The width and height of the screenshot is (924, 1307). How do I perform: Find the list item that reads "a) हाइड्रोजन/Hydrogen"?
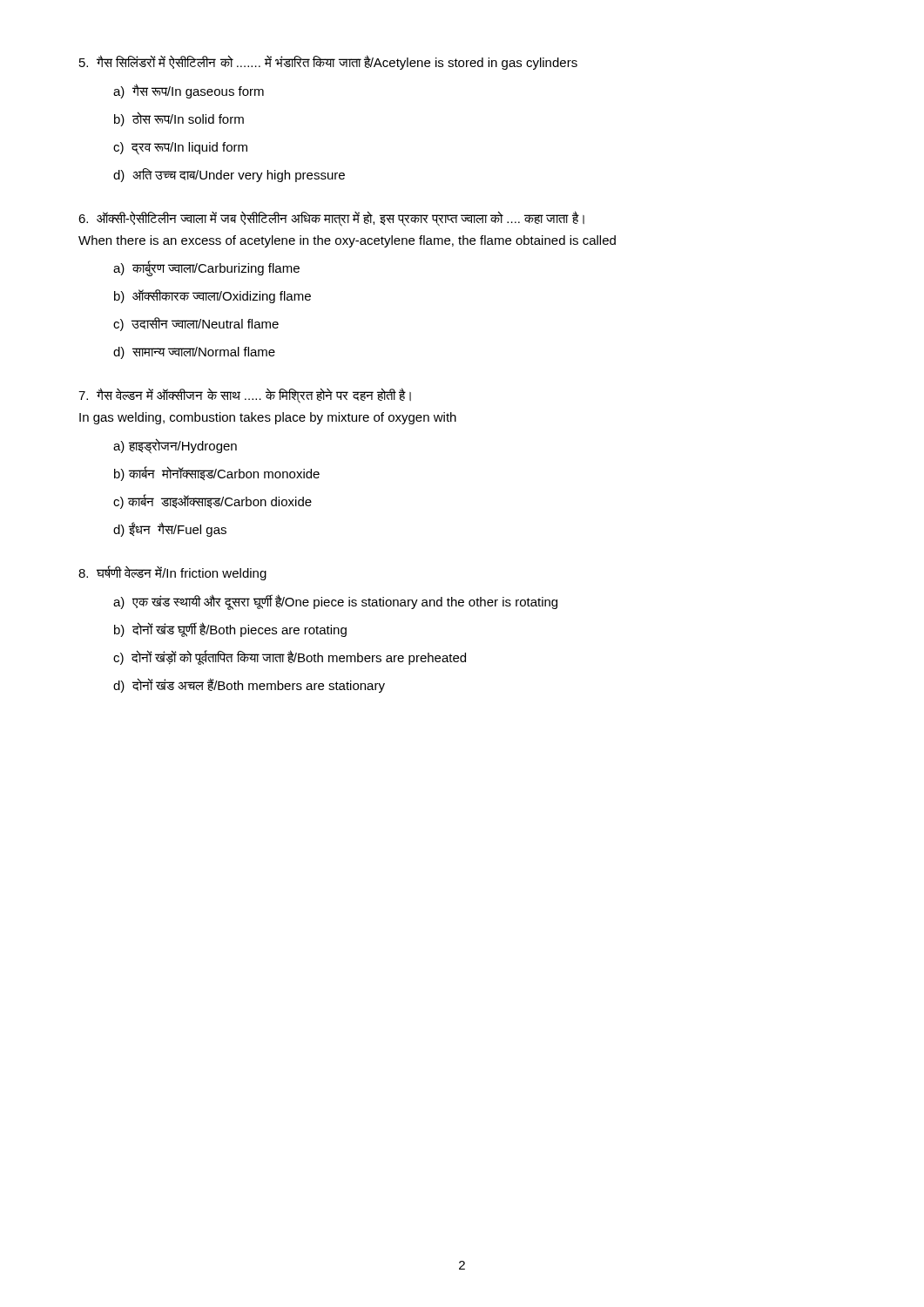pos(175,445)
